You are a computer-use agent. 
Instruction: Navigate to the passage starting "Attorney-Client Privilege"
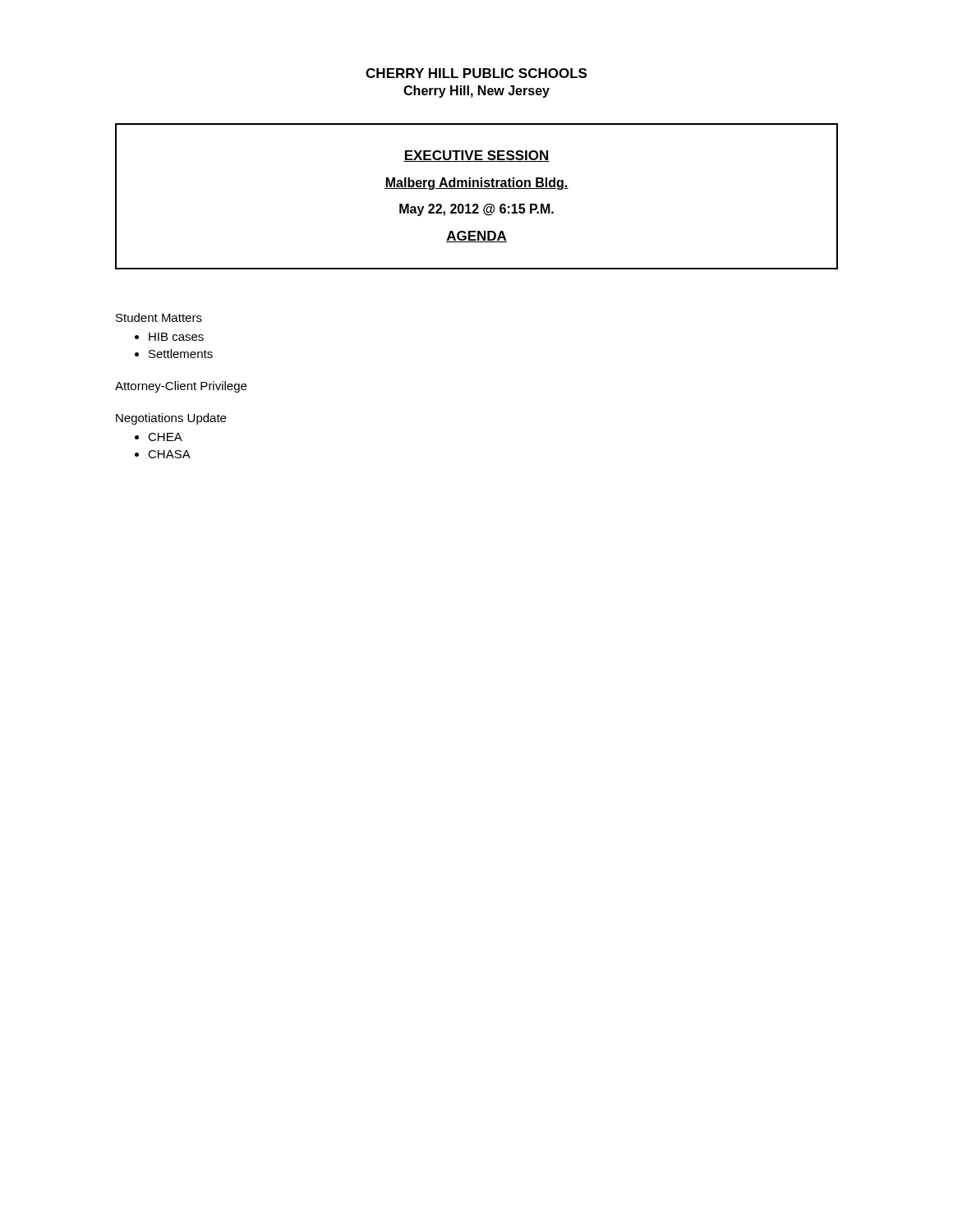tap(181, 386)
